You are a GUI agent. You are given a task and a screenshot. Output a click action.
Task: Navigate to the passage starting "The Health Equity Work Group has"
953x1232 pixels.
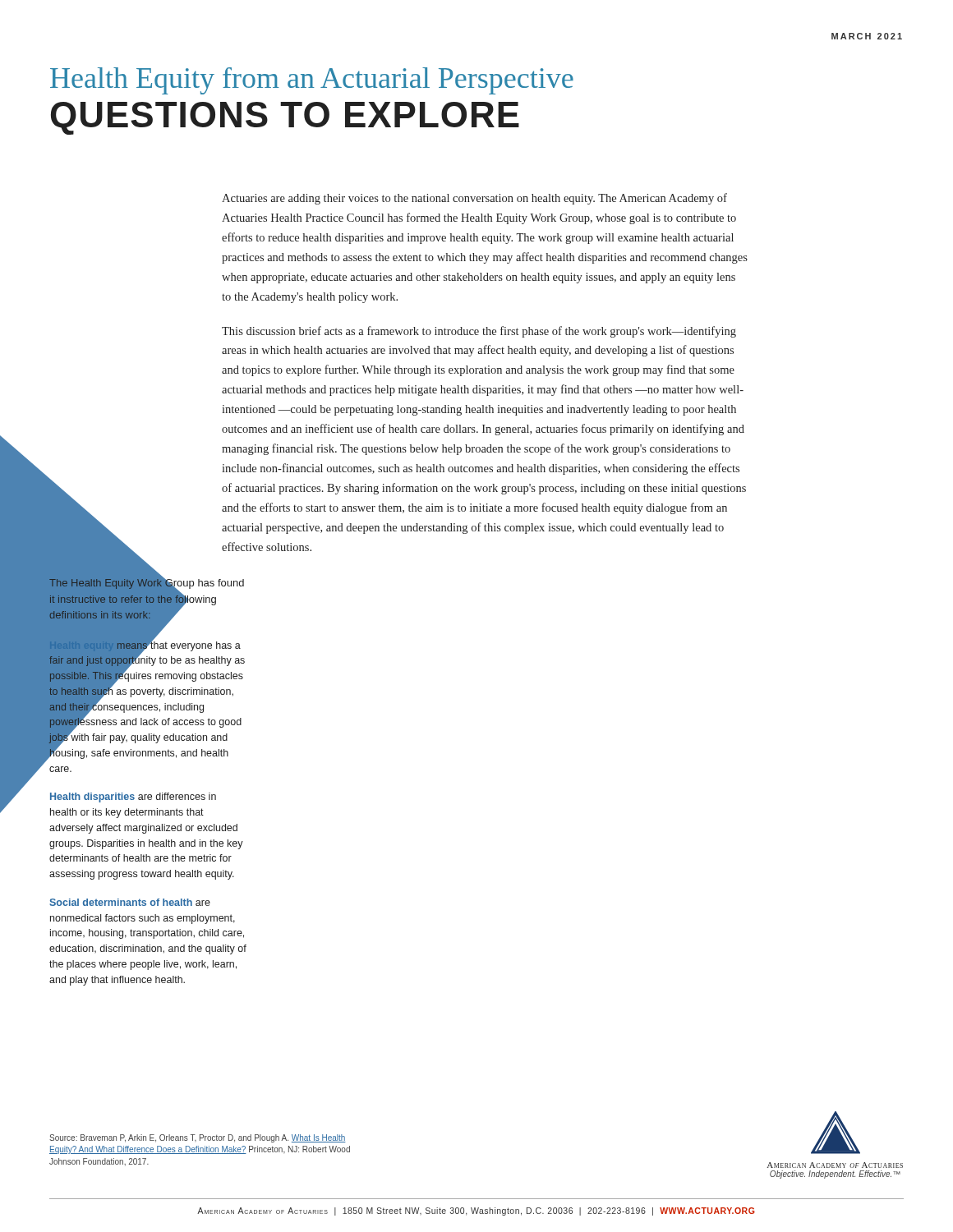pos(147,599)
